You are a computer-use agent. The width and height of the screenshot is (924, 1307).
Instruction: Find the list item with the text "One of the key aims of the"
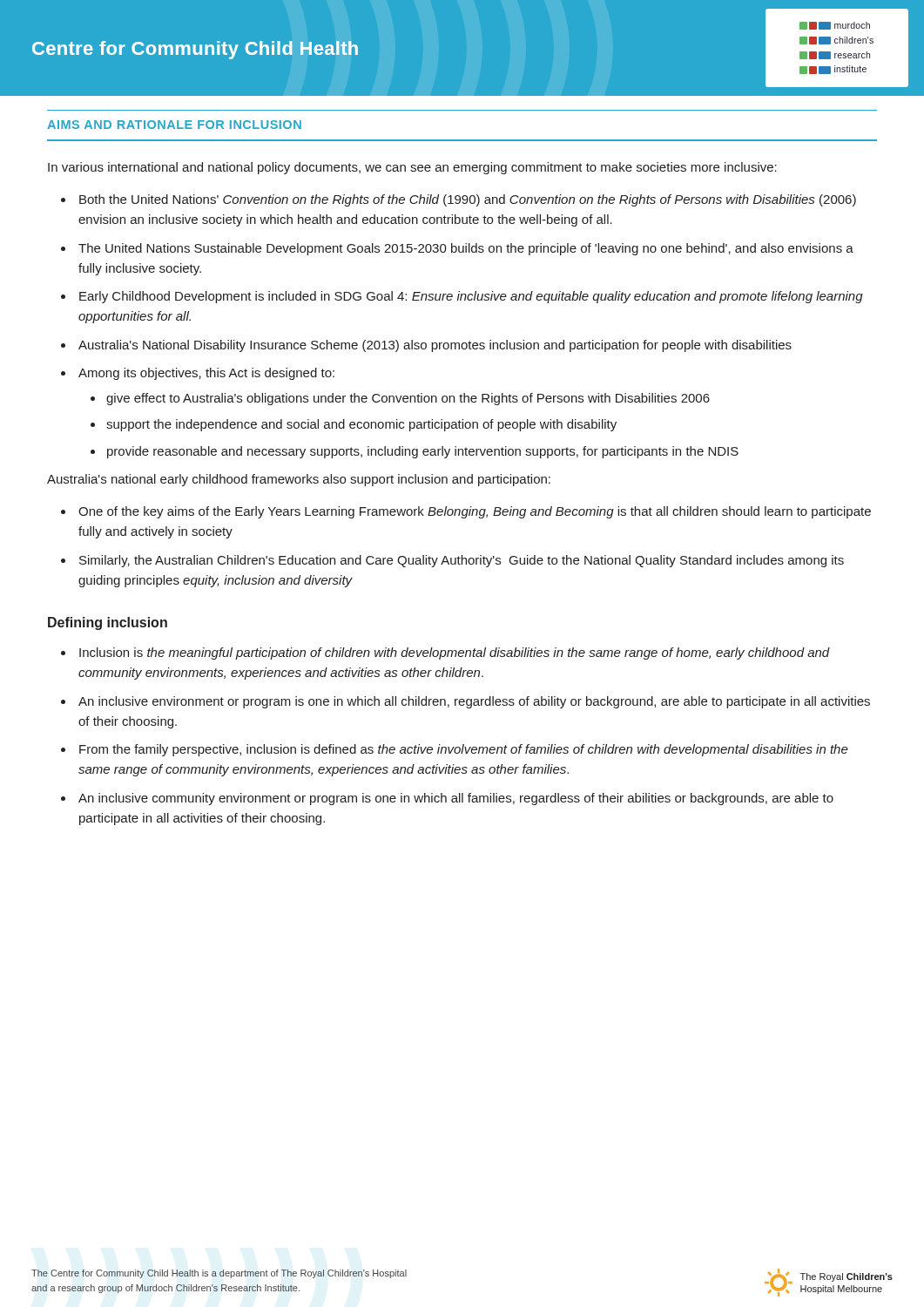coord(462,521)
